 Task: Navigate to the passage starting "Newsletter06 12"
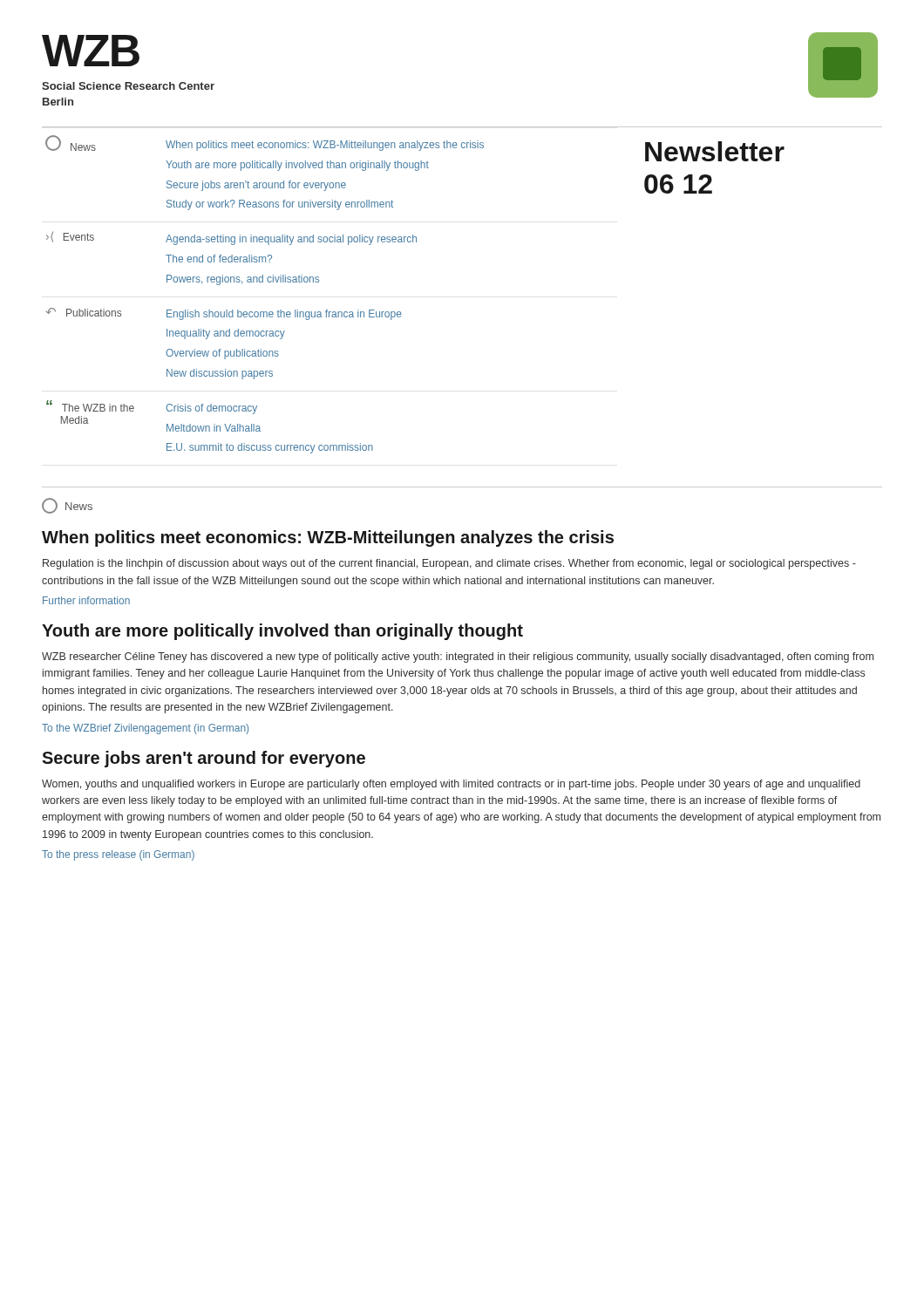[x=730, y=168]
